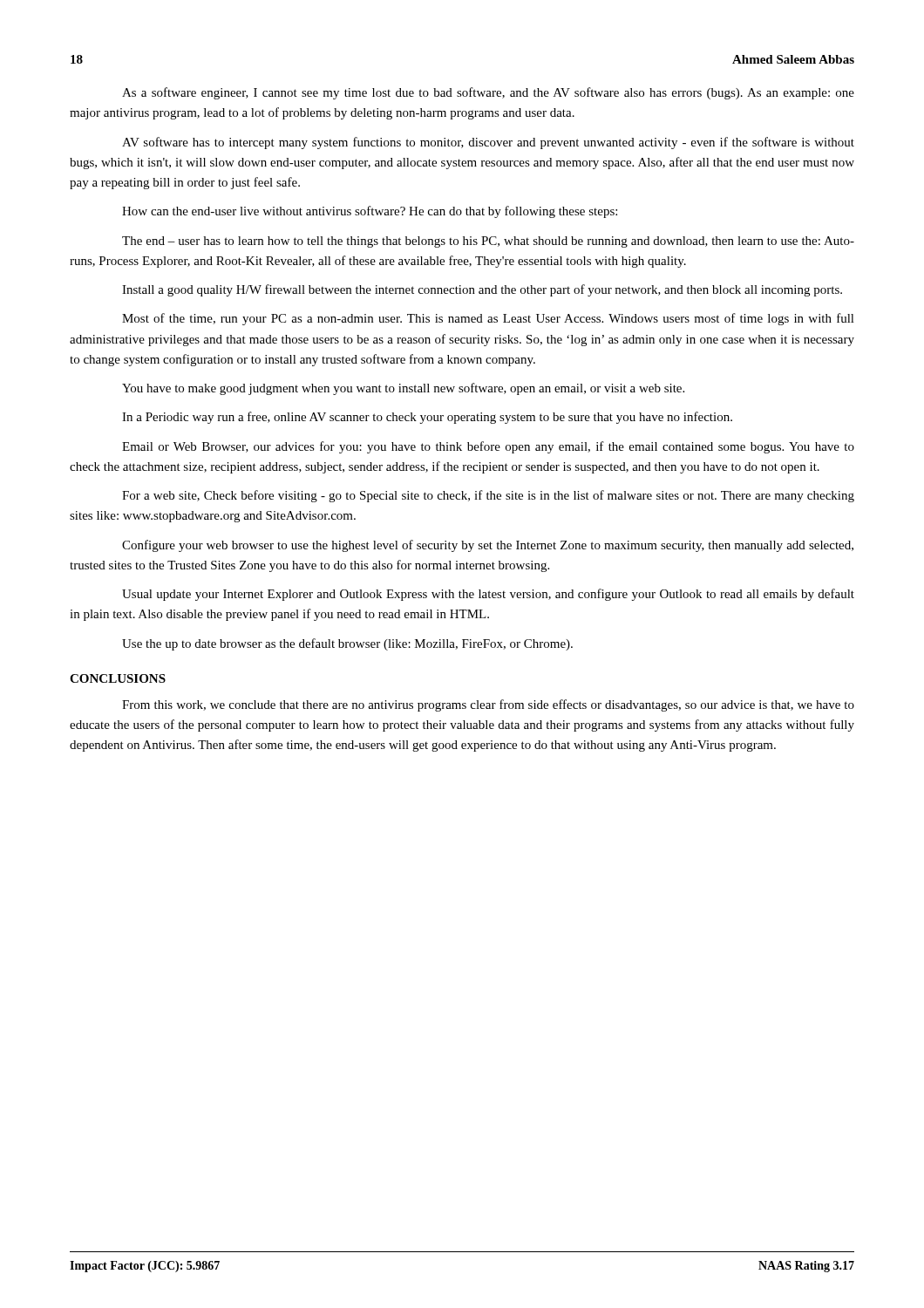Screen dimensions: 1308x924
Task: Navigate to the block starting "The end – user"
Action: [x=462, y=251]
